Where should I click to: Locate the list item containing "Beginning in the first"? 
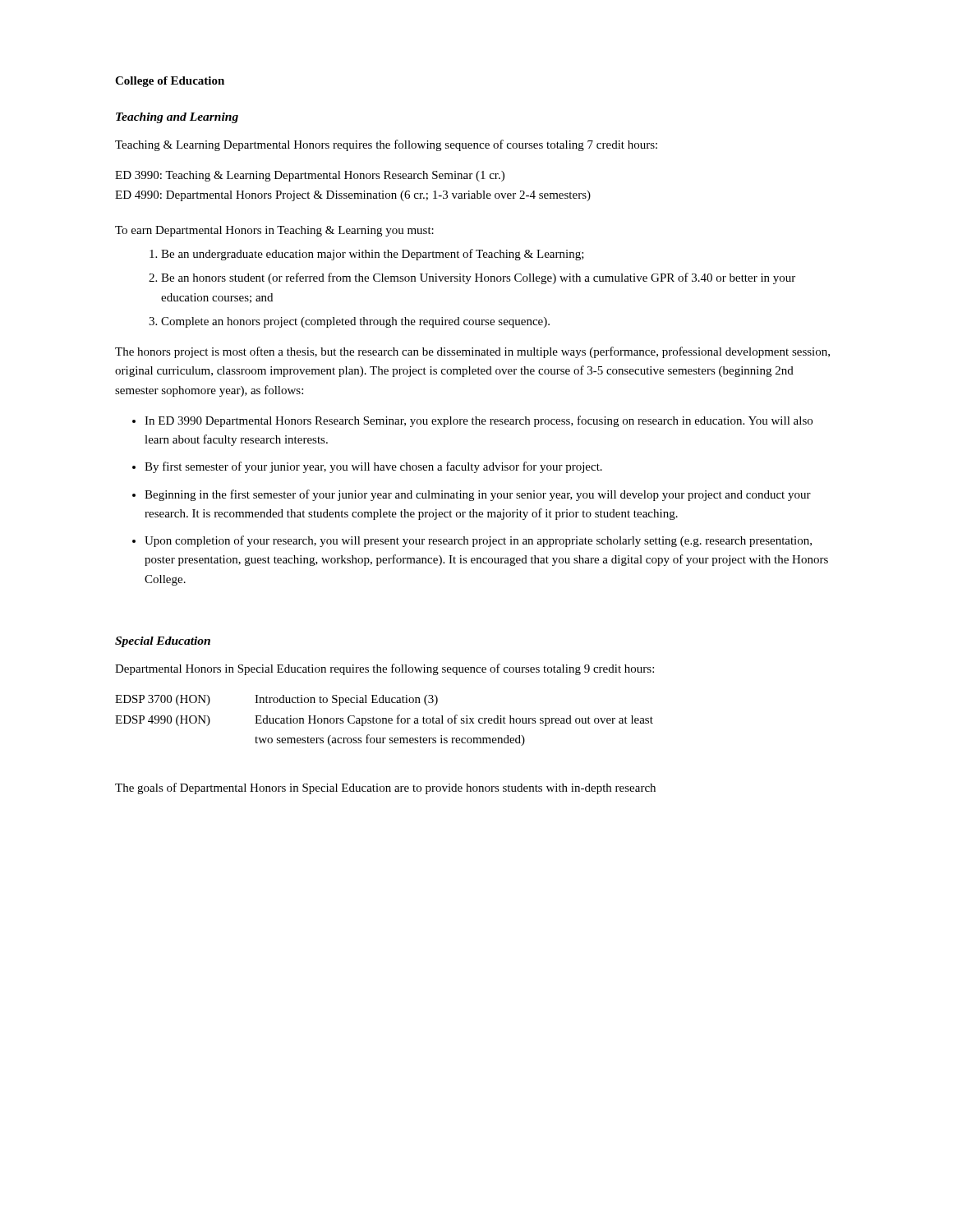[x=478, y=504]
